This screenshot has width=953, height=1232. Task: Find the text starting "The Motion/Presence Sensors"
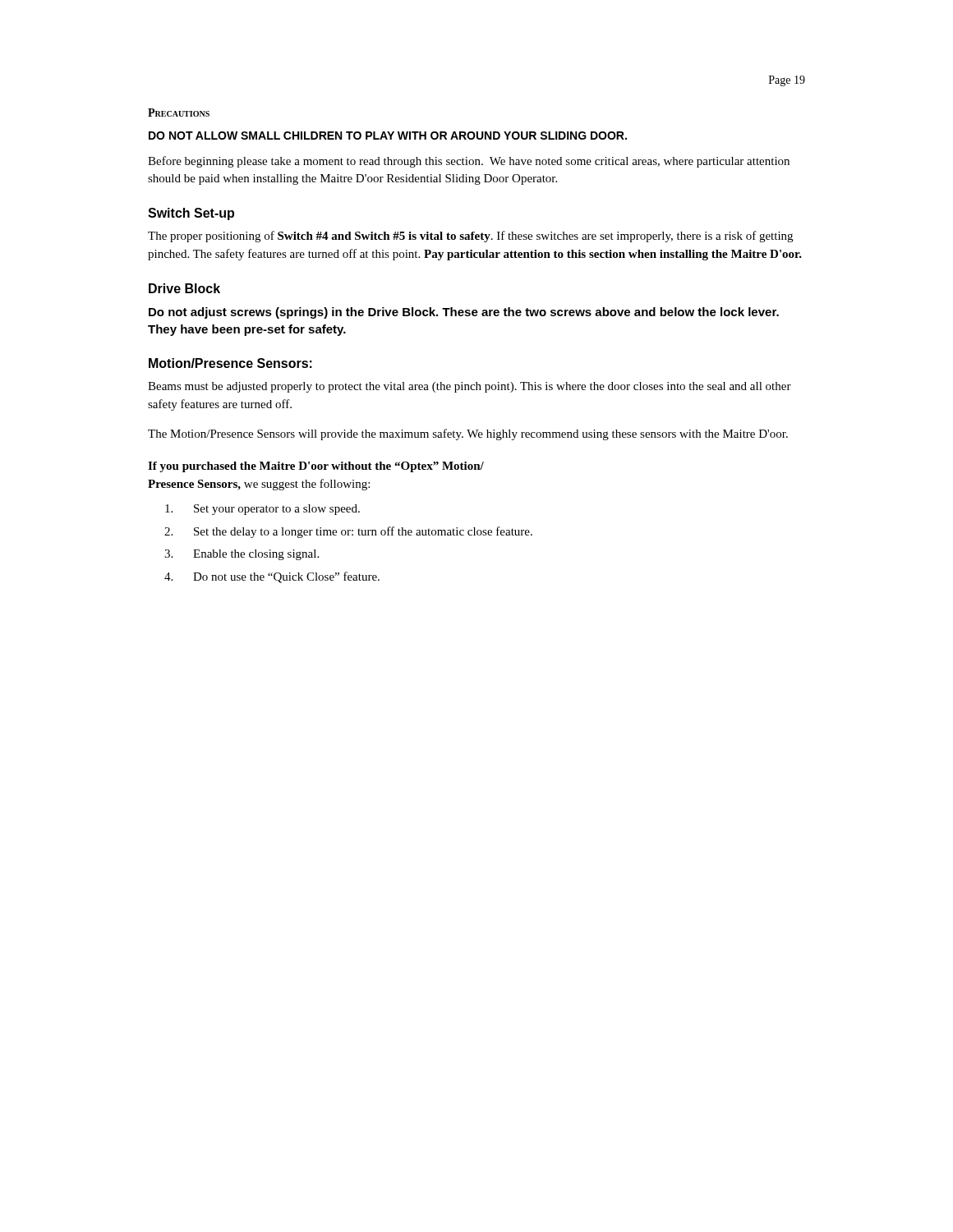tap(468, 433)
